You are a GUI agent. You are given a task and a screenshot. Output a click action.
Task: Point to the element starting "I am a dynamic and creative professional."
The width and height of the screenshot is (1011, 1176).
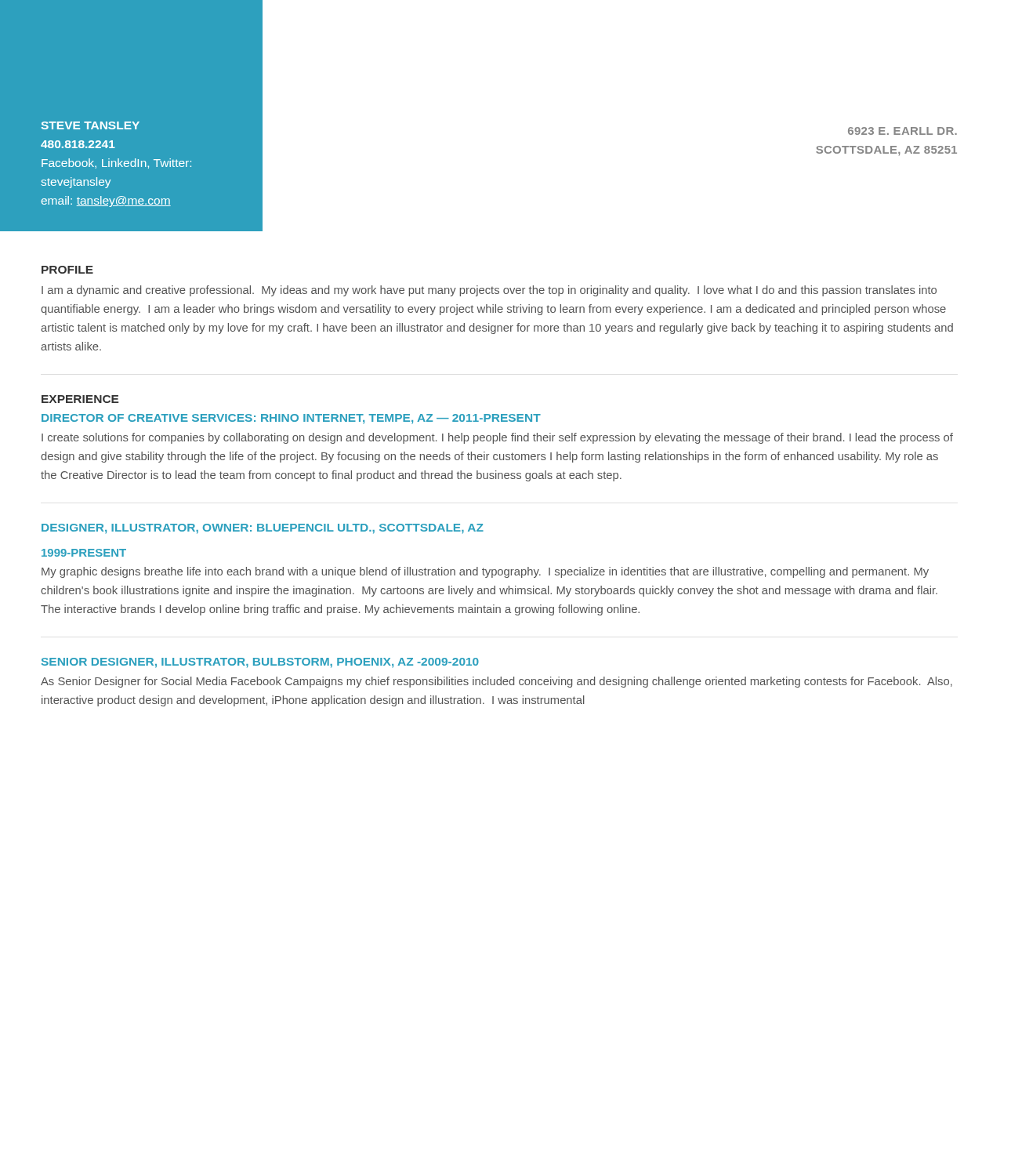(497, 318)
